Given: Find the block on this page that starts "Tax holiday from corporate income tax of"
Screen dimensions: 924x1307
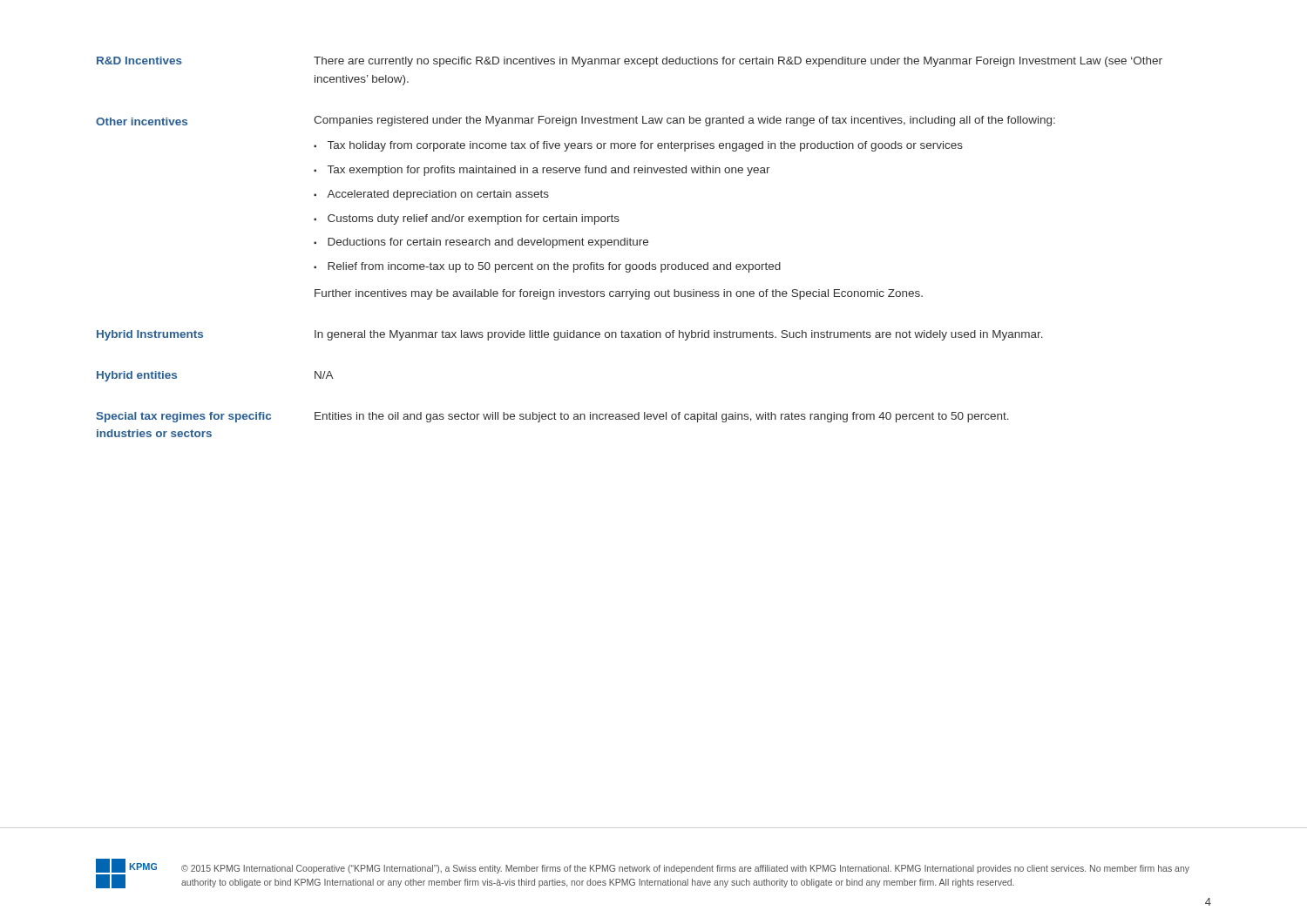Looking at the screenshot, I should point(645,145).
